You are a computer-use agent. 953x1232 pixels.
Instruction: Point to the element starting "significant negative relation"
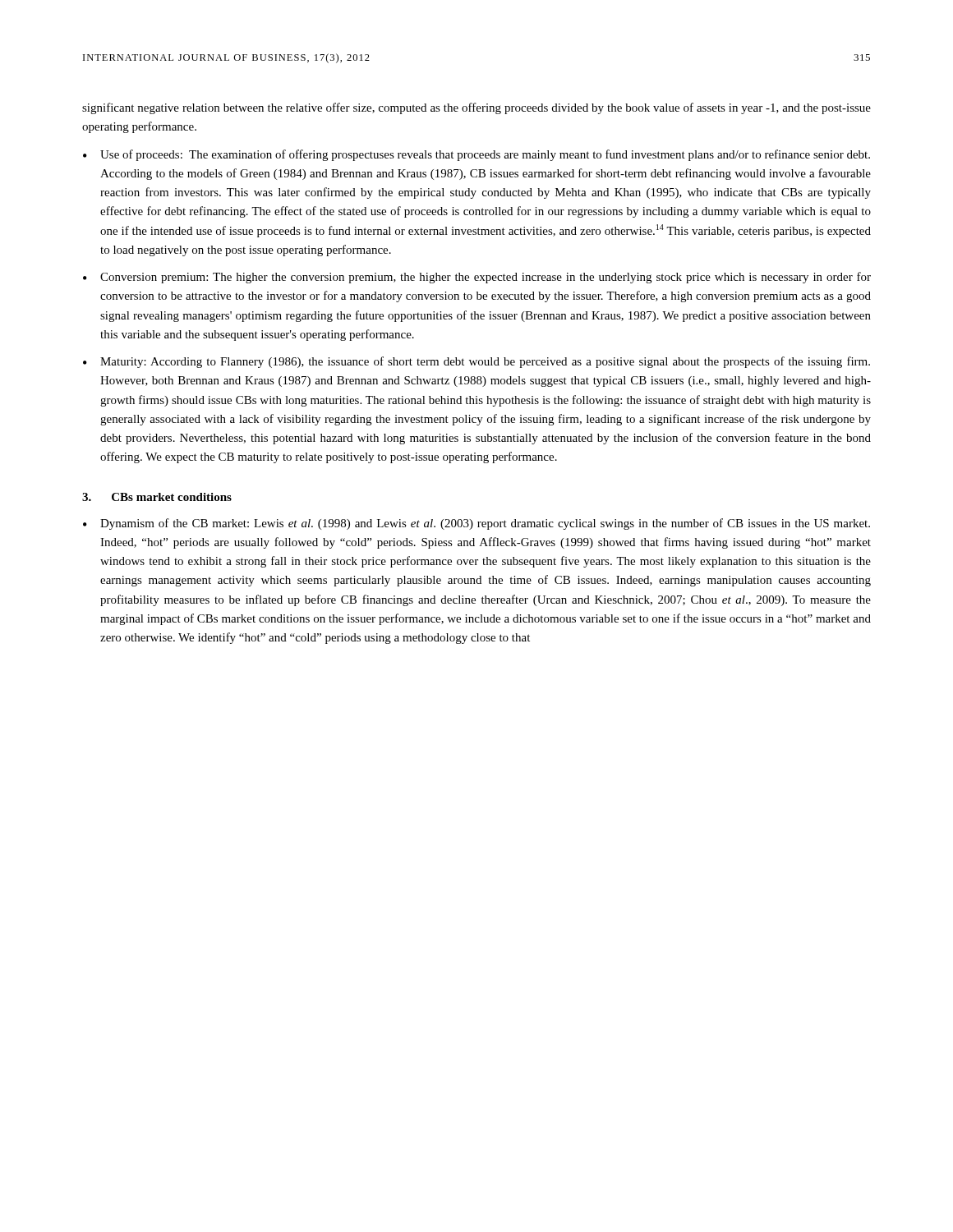coord(476,117)
